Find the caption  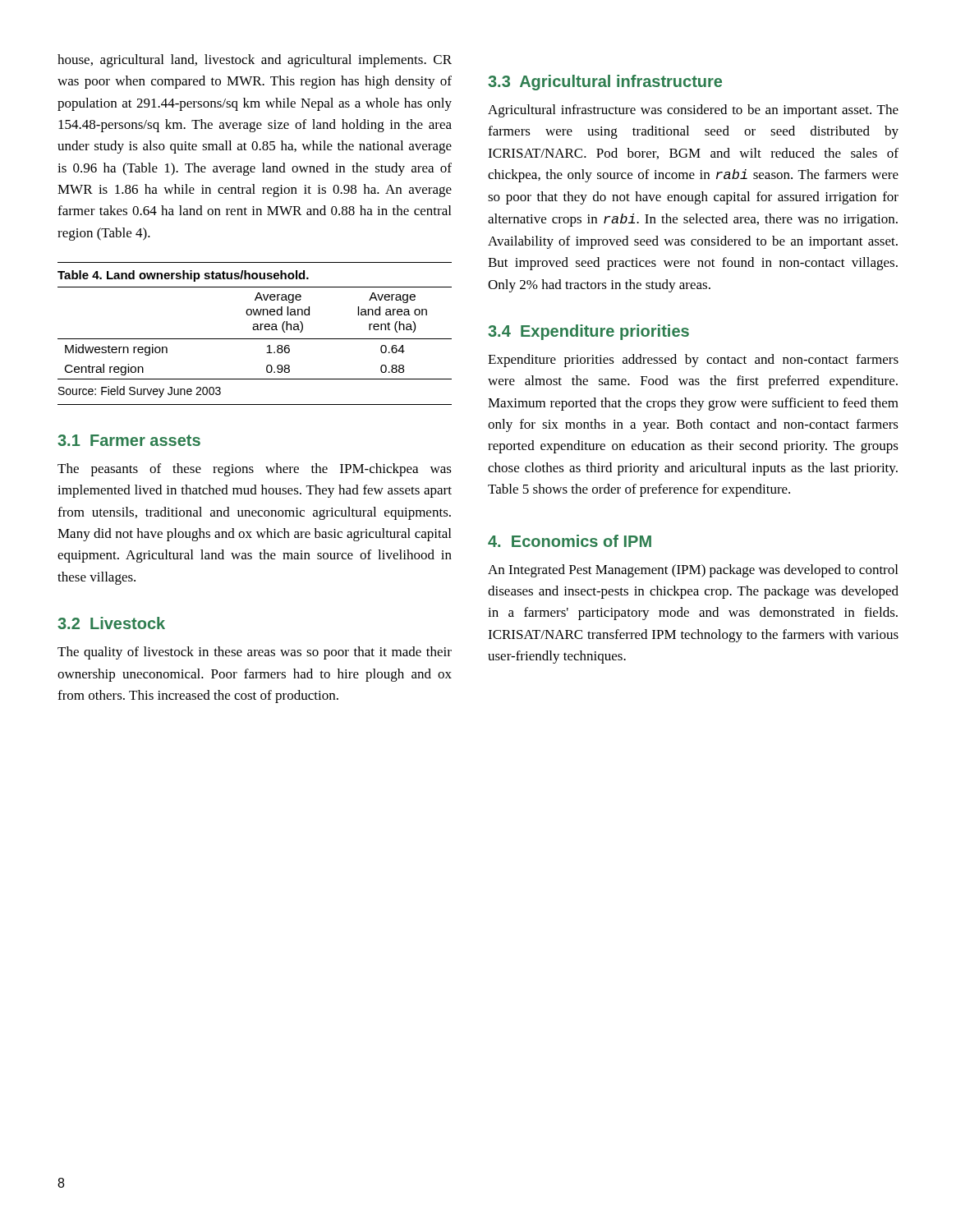click(x=183, y=275)
